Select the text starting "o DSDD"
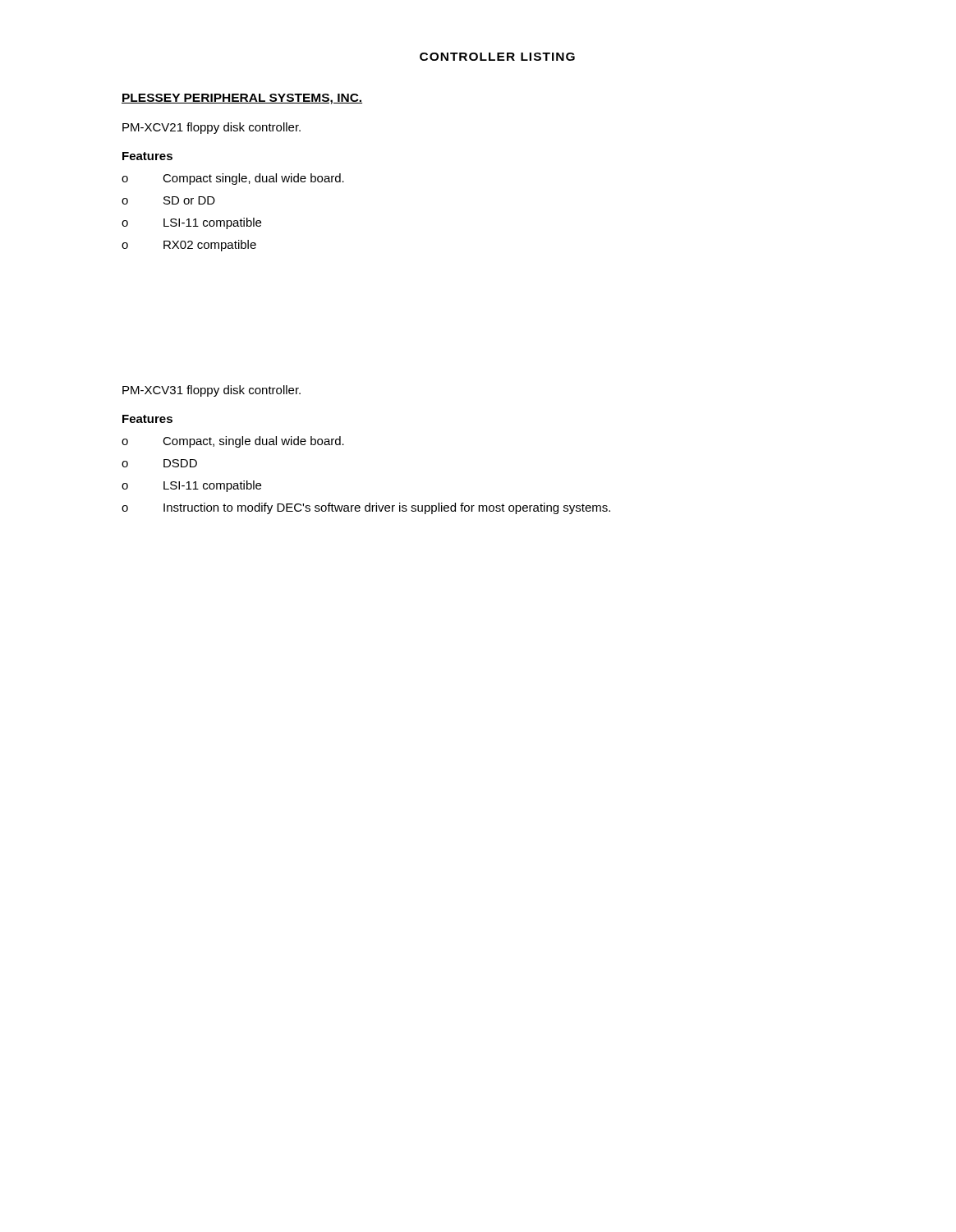 (124, 462)
